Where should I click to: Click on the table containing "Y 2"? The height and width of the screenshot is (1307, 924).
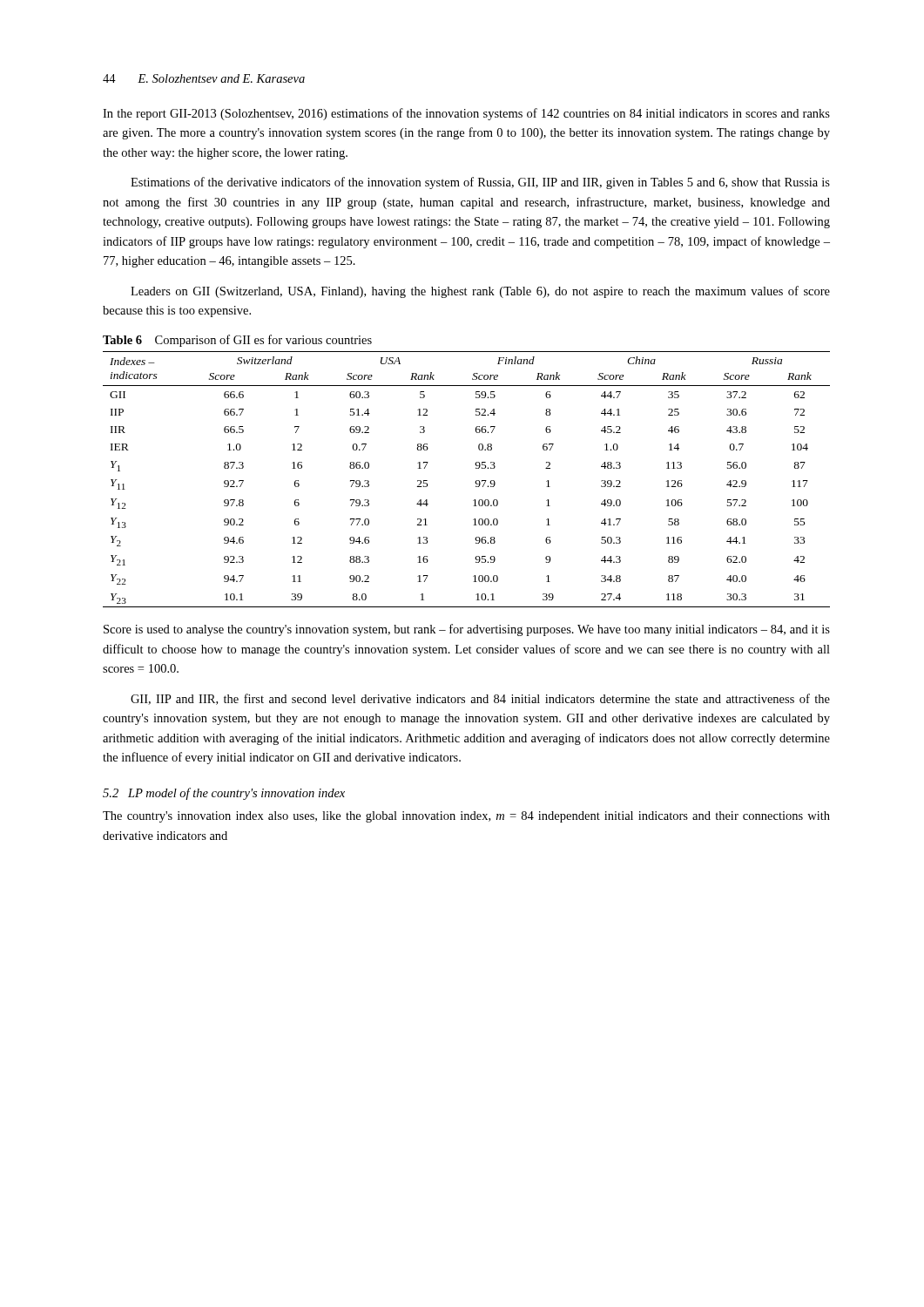pos(466,479)
